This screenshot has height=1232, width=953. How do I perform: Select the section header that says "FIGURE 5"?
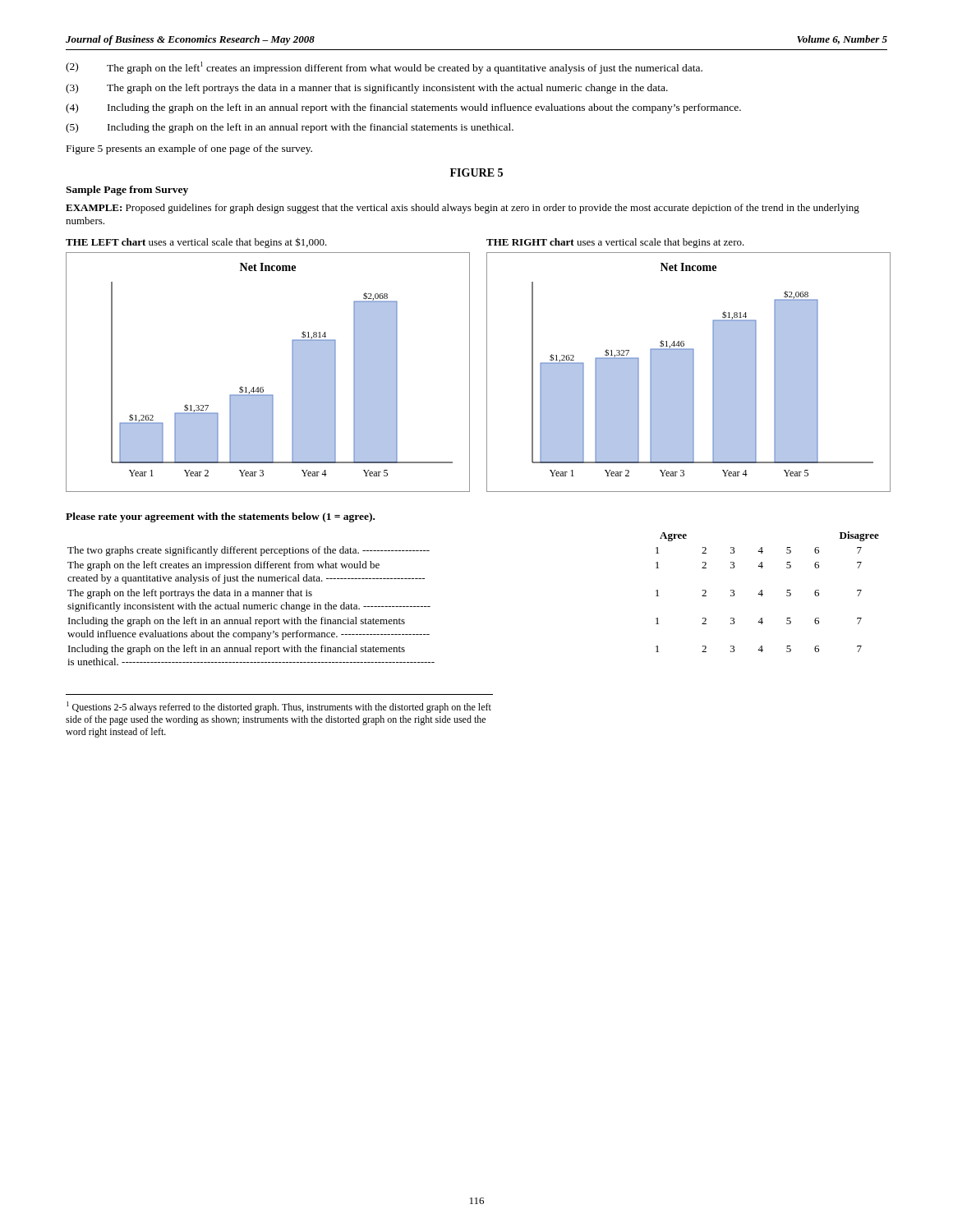[476, 172]
